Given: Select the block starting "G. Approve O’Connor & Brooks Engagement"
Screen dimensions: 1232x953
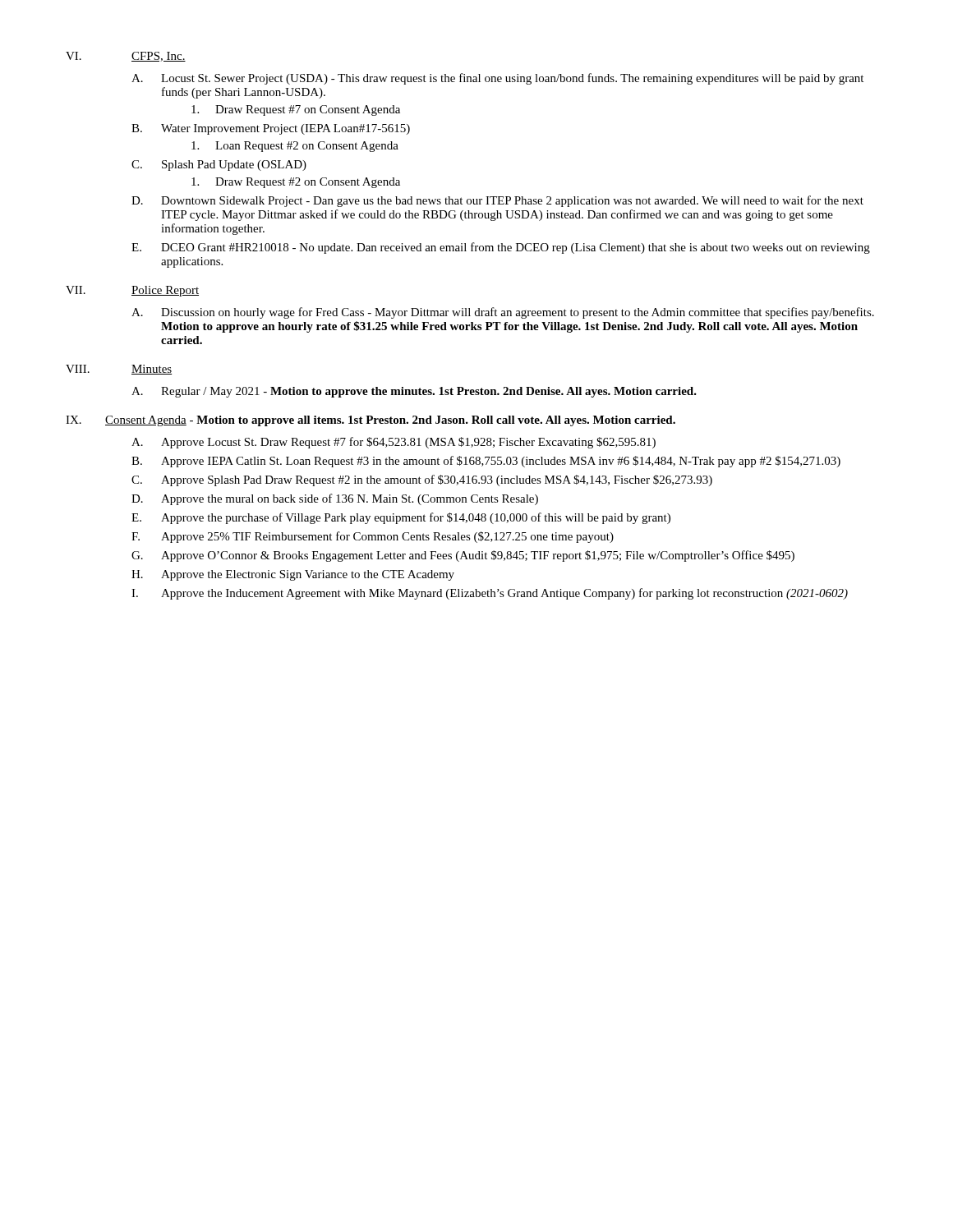Looking at the screenshot, I should (x=463, y=556).
